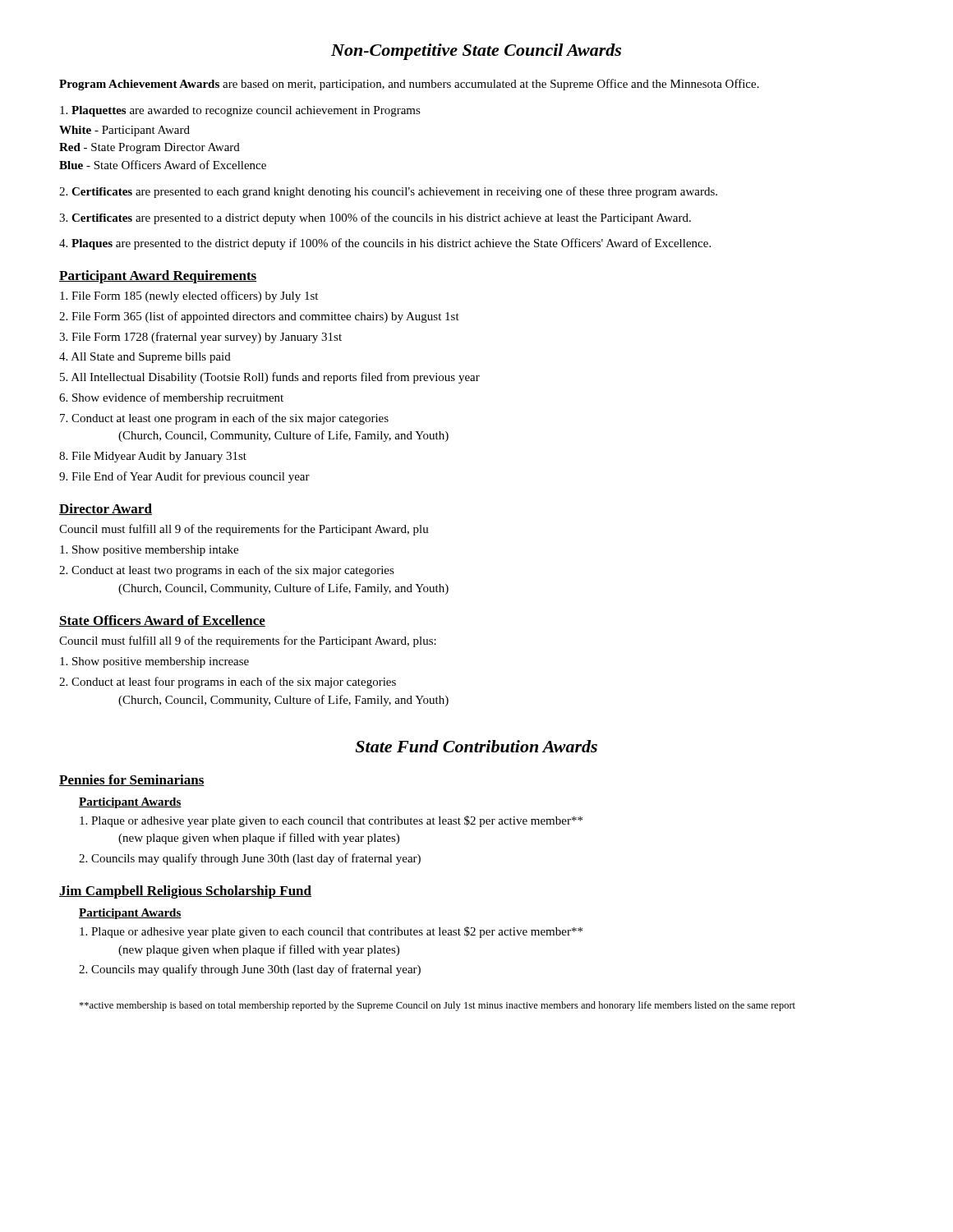Point to the text block starting "Certificates are presented to a district deputy when"
The height and width of the screenshot is (1232, 953).
[476, 218]
